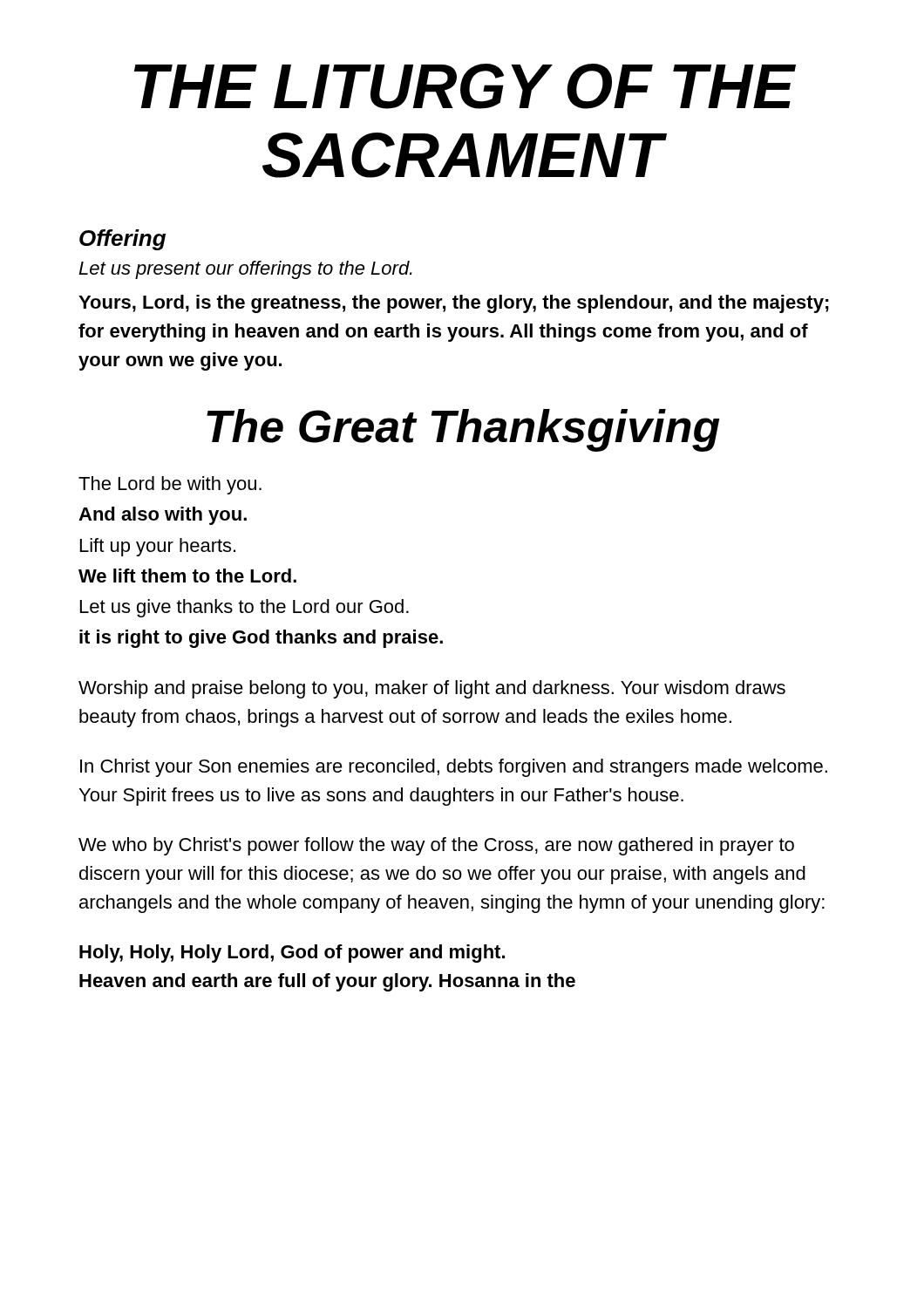Where is the passage that starts "In Christ your Son enemies are reconciled,"?
This screenshot has width=924, height=1308.
(454, 781)
